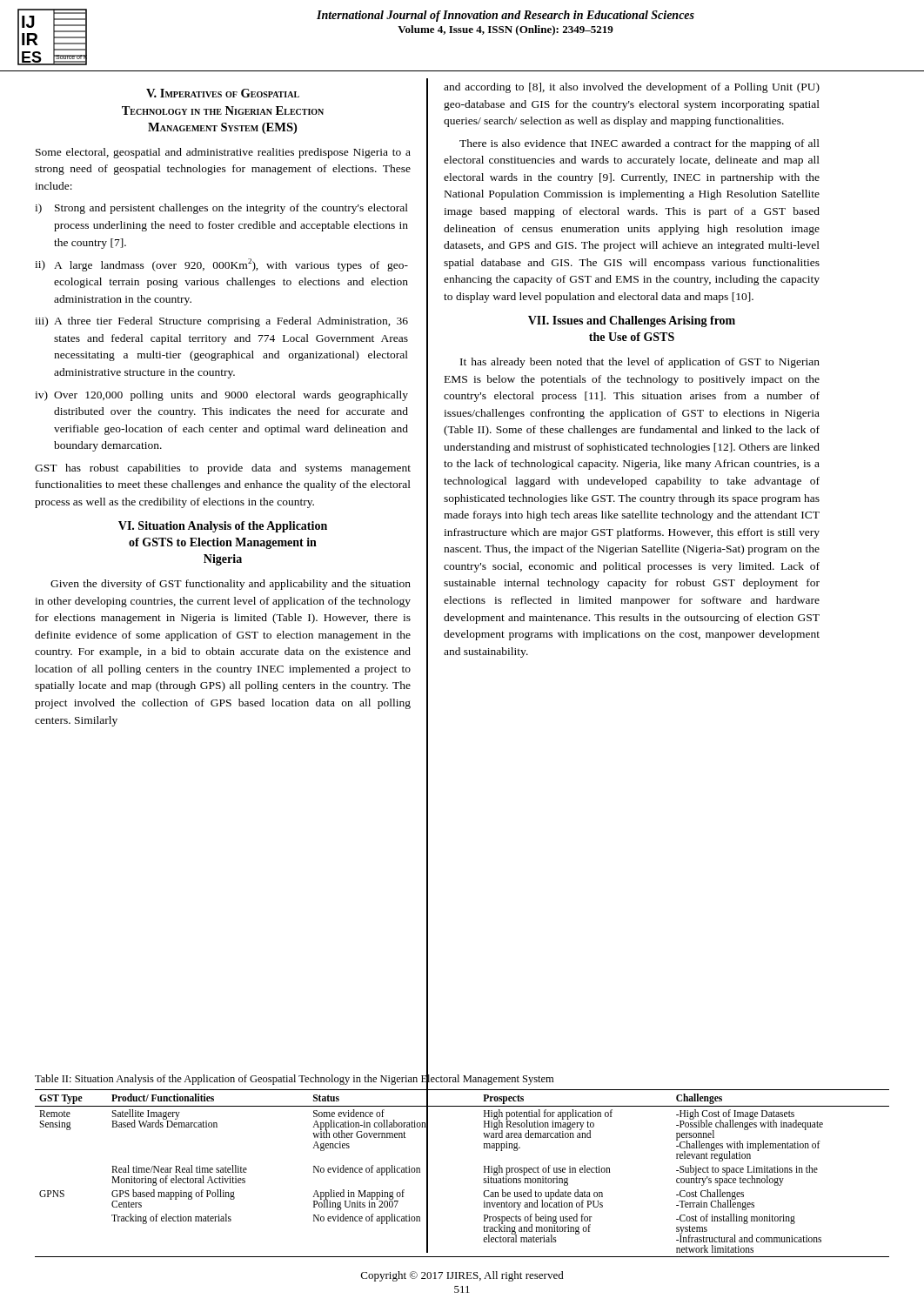Find the caption on this page that starts "Table II: Situation Analysis of the Application"
This screenshot has width=924, height=1305.
click(294, 1079)
